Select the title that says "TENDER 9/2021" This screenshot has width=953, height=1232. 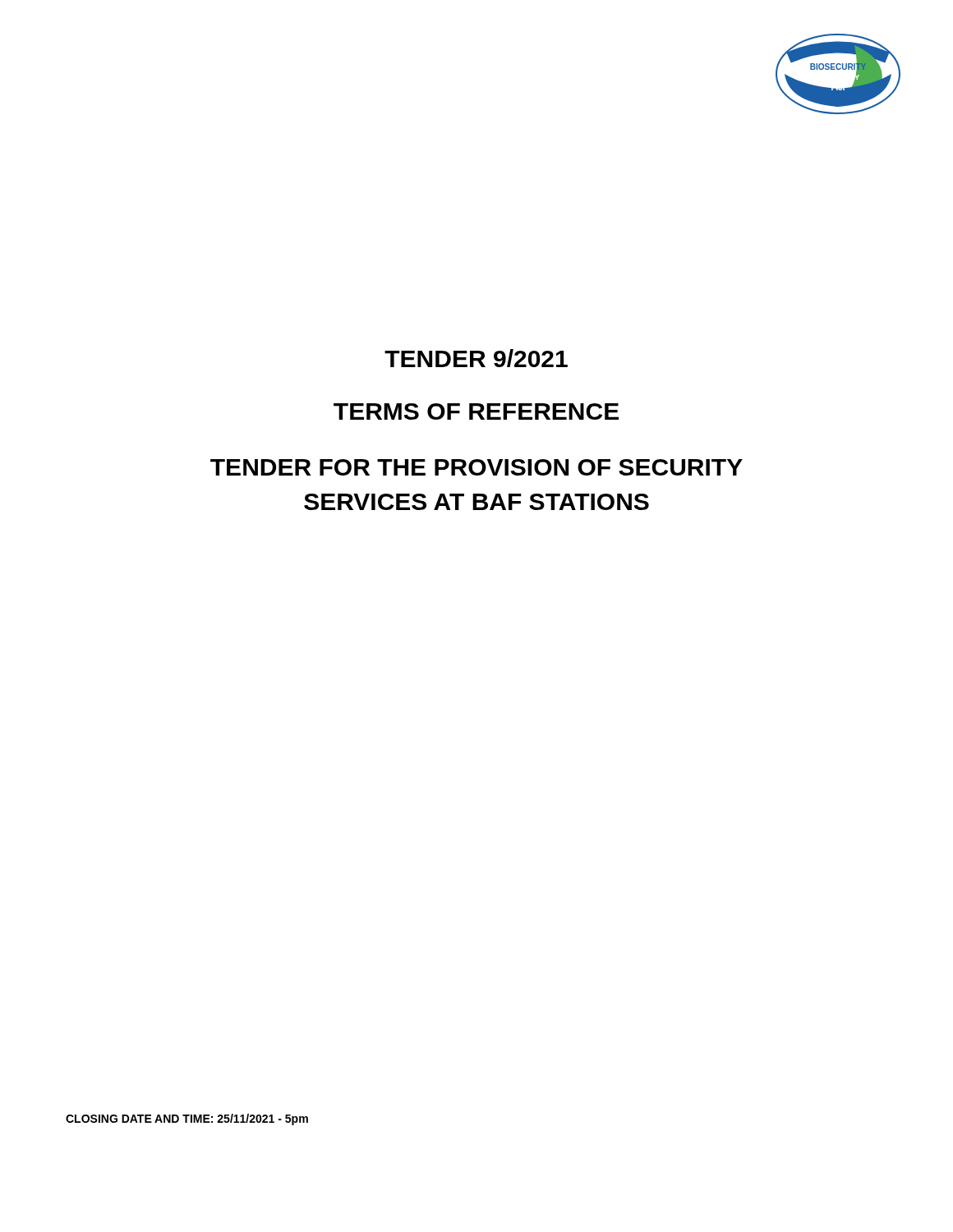click(476, 359)
